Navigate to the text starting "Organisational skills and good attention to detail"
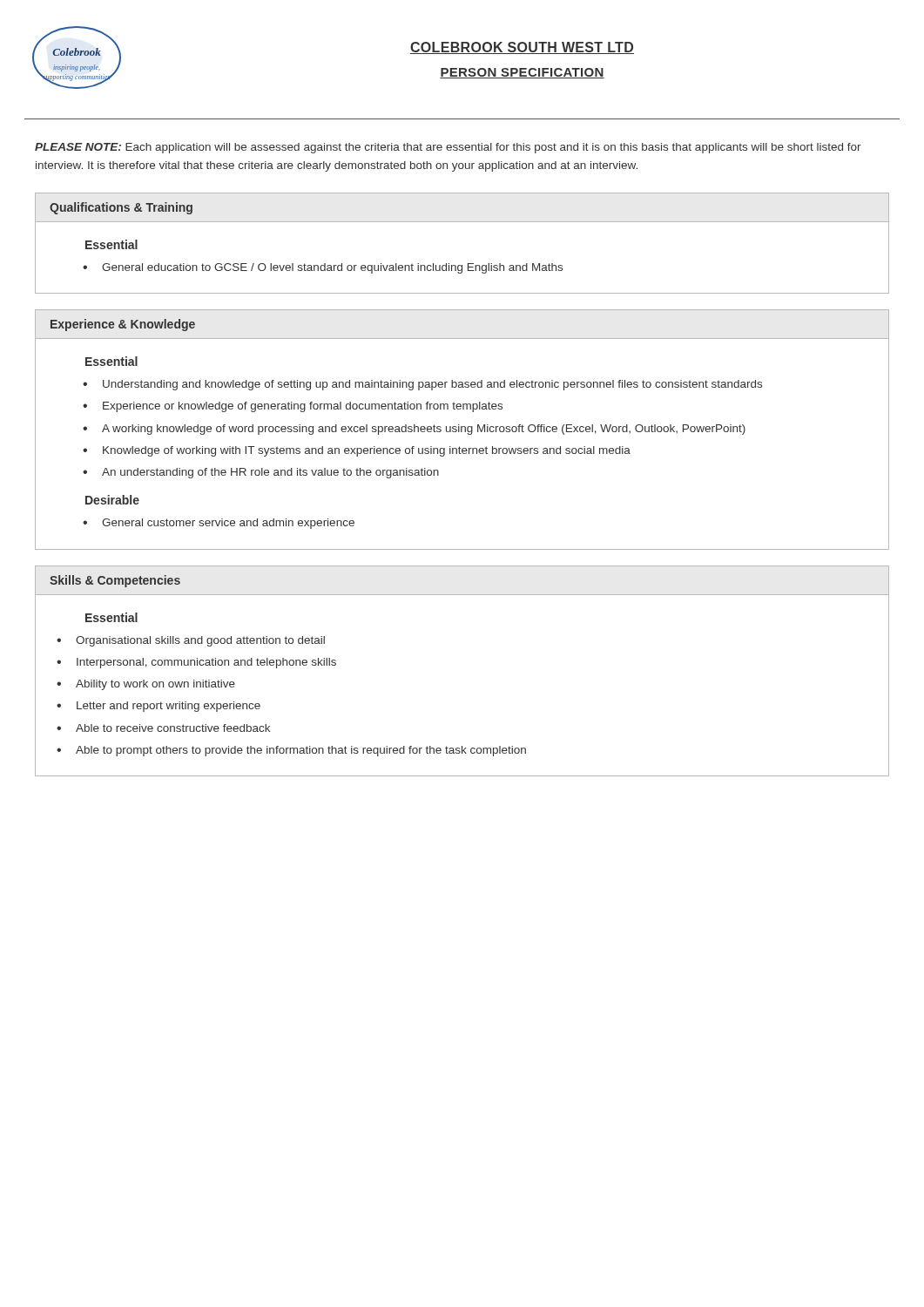This screenshot has height=1307, width=924. pos(201,640)
